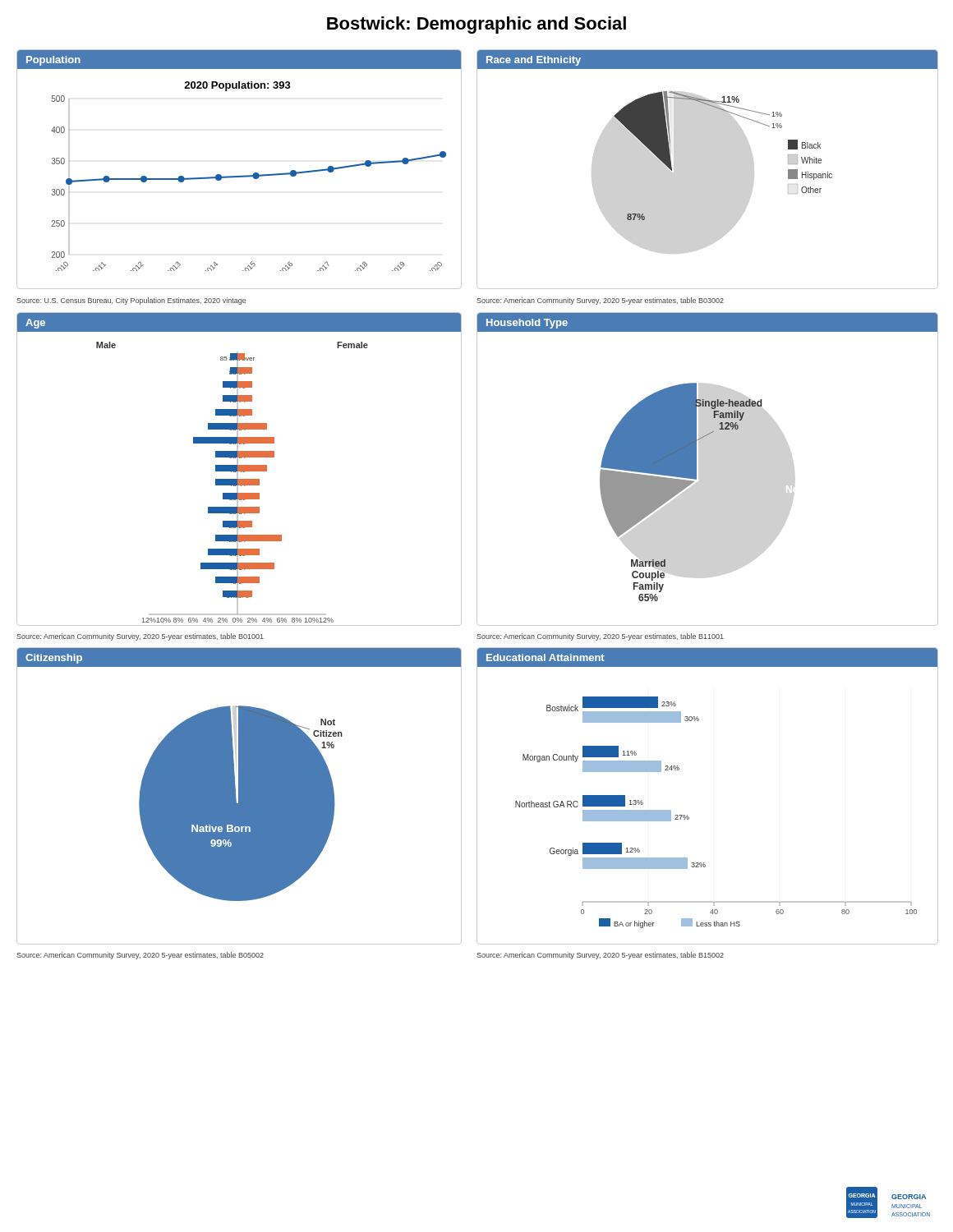Image resolution: width=953 pixels, height=1232 pixels.
Task: Click on the section header containing "Educational Attainment 0 20"
Action: pos(707,657)
